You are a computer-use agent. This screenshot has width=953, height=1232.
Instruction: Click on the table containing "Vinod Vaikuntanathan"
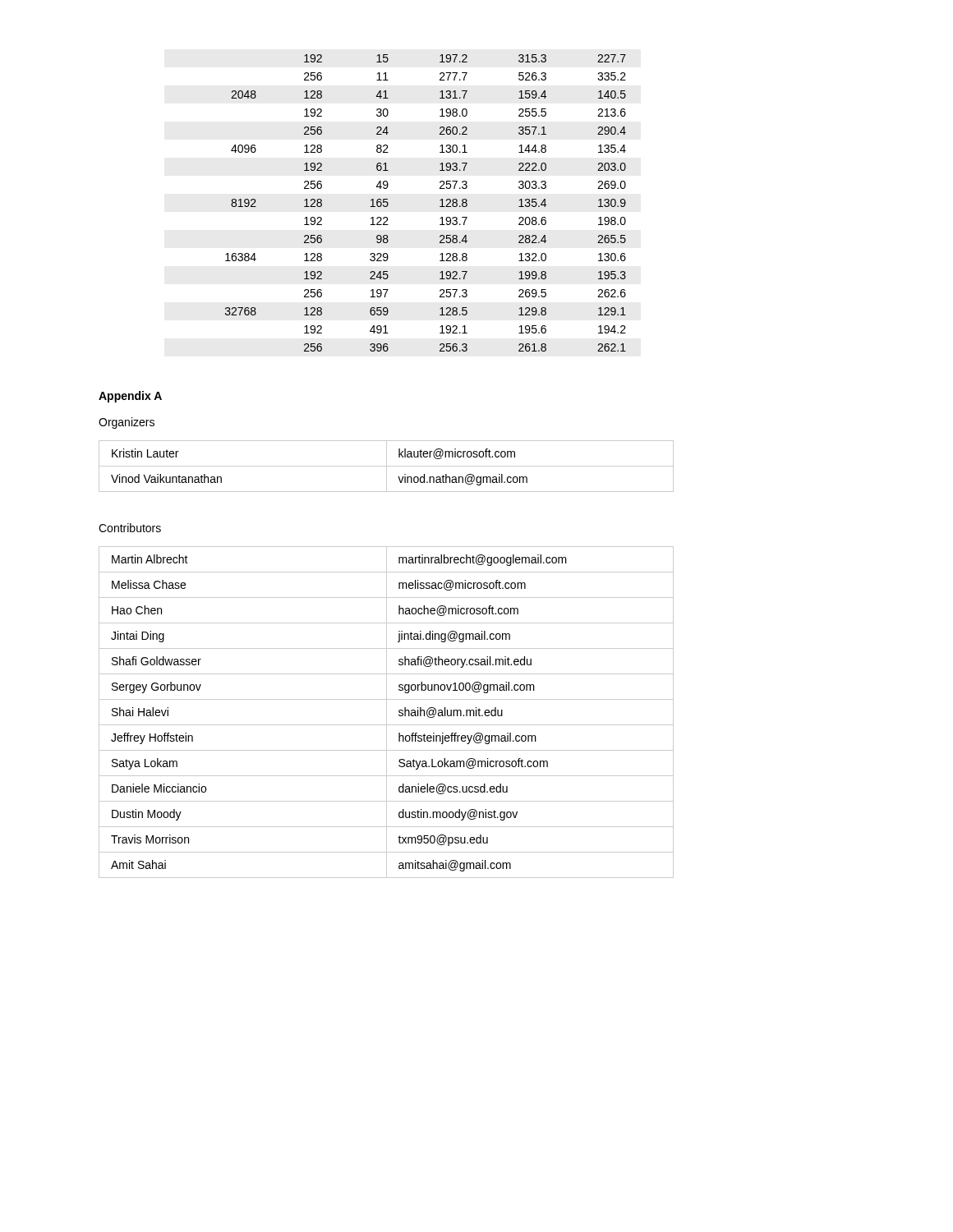476,466
